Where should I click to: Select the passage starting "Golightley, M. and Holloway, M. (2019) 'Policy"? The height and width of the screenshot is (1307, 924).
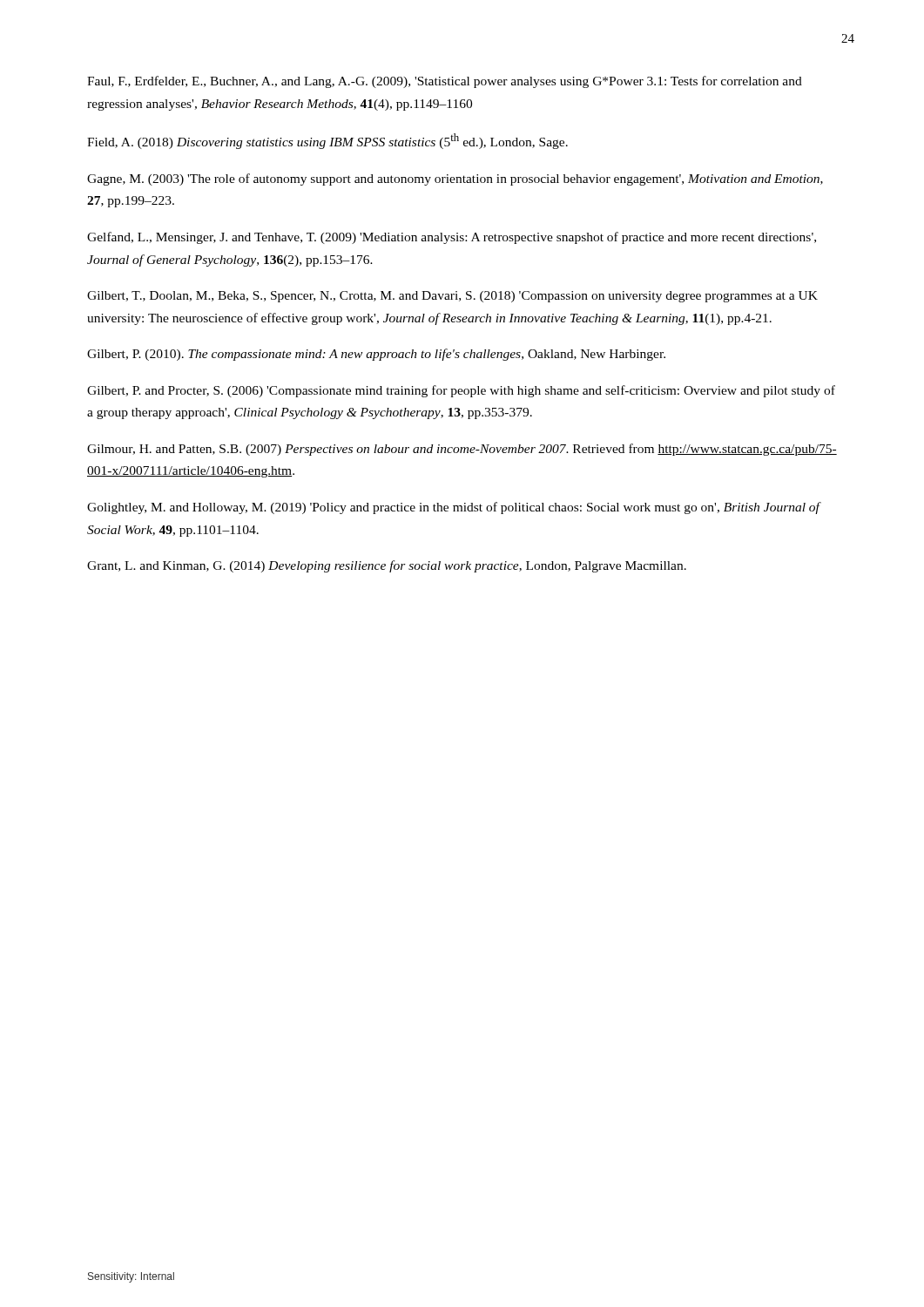click(x=453, y=518)
